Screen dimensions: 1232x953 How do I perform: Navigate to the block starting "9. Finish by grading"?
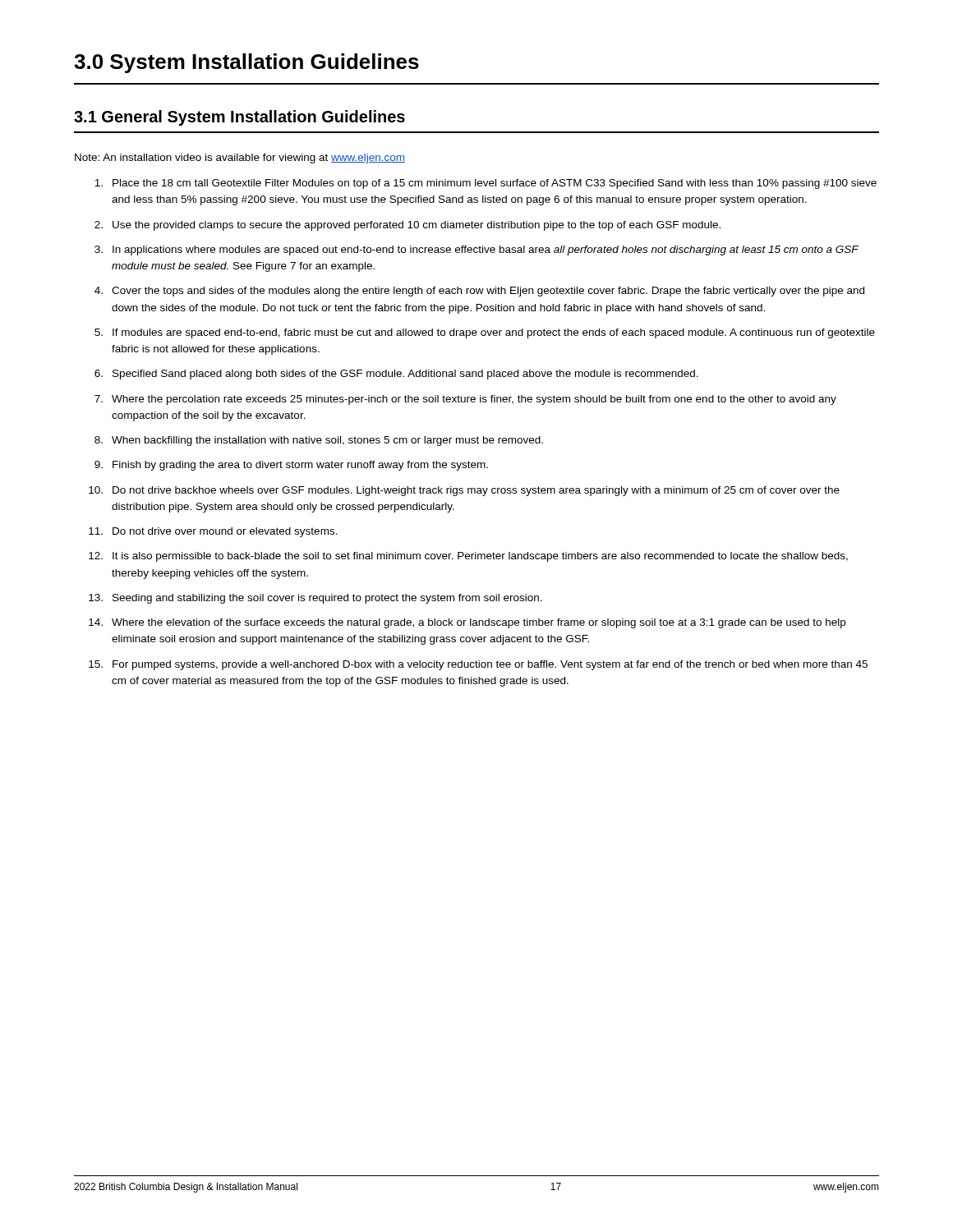pyautogui.click(x=476, y=465)
